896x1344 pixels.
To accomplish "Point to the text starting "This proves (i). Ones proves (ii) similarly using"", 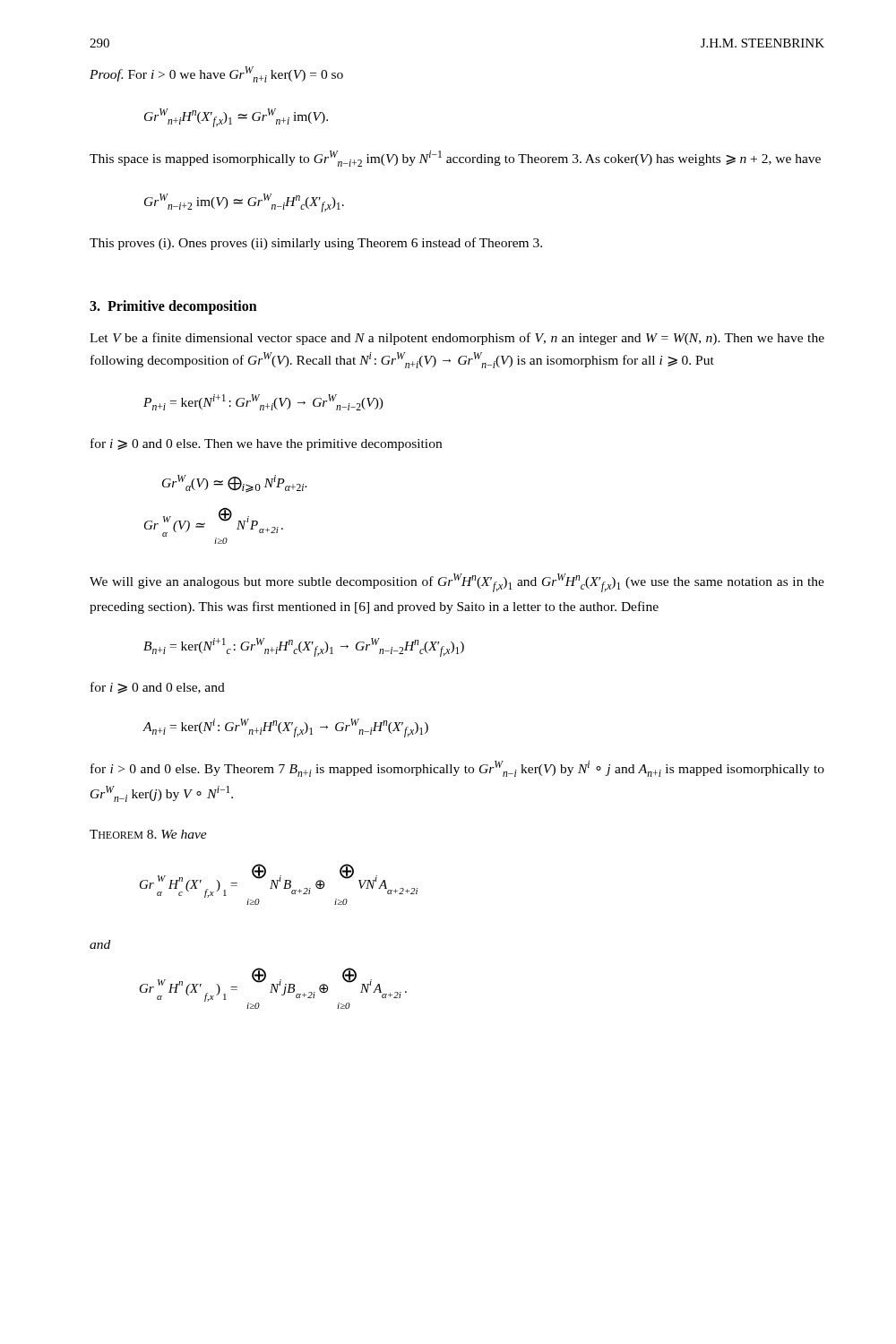I will coord(316,242).
